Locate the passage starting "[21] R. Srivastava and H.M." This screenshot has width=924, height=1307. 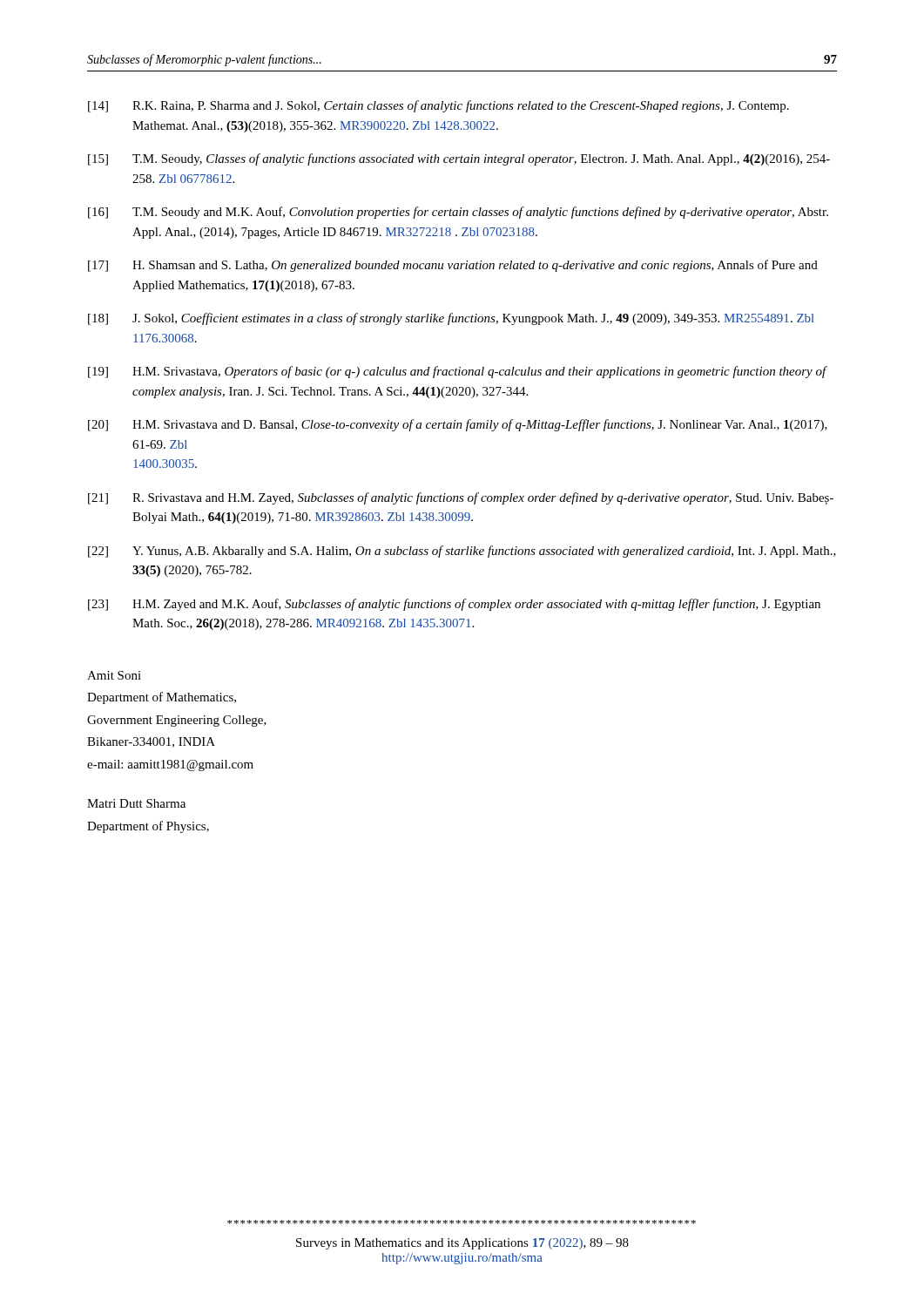tap(462, 507)
